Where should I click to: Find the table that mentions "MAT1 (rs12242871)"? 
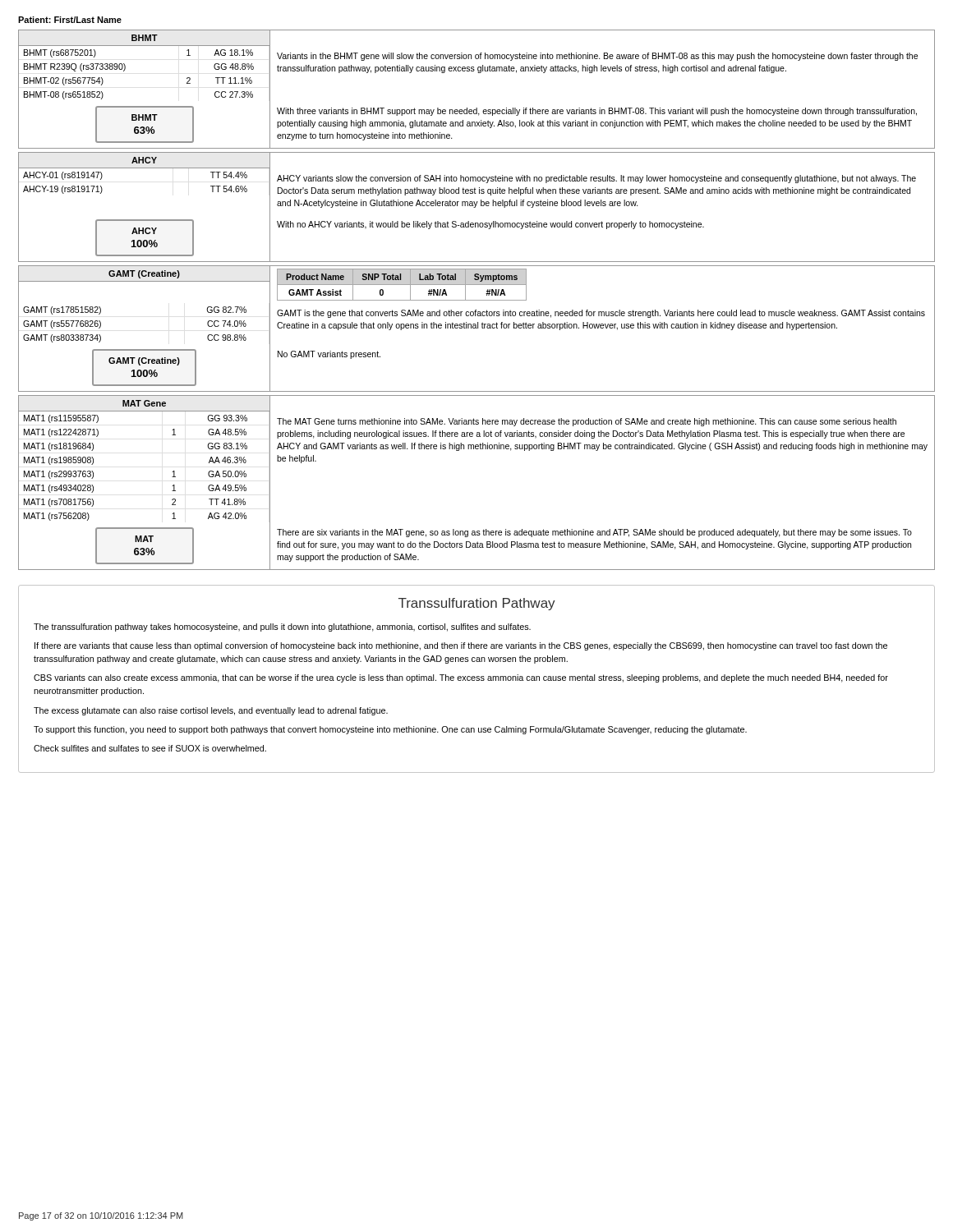click(476, 467)
